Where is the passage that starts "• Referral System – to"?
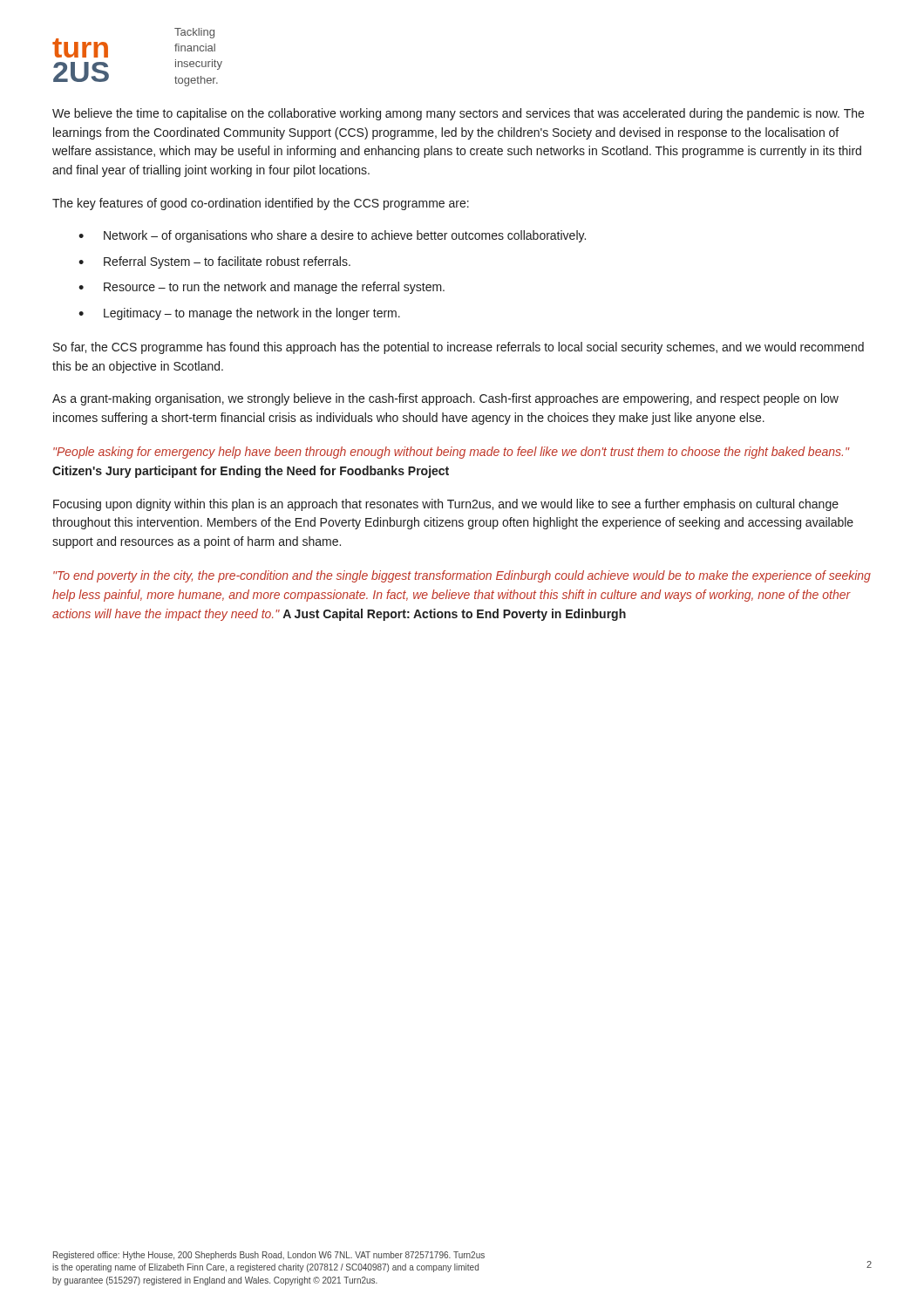Screen dimensions: 1308x924 214,262
